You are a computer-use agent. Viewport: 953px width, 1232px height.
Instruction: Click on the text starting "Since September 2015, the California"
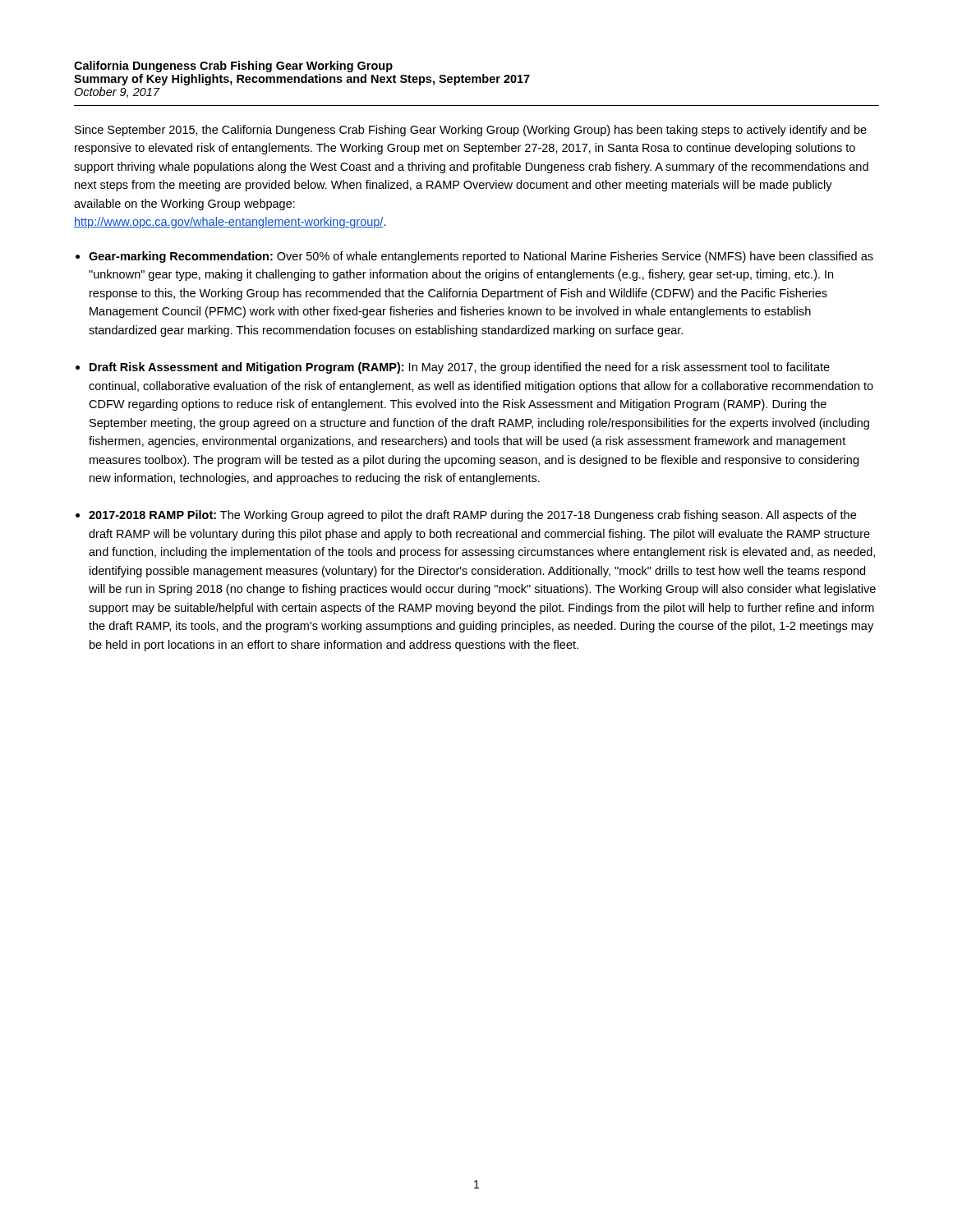[x=471, y=176]
